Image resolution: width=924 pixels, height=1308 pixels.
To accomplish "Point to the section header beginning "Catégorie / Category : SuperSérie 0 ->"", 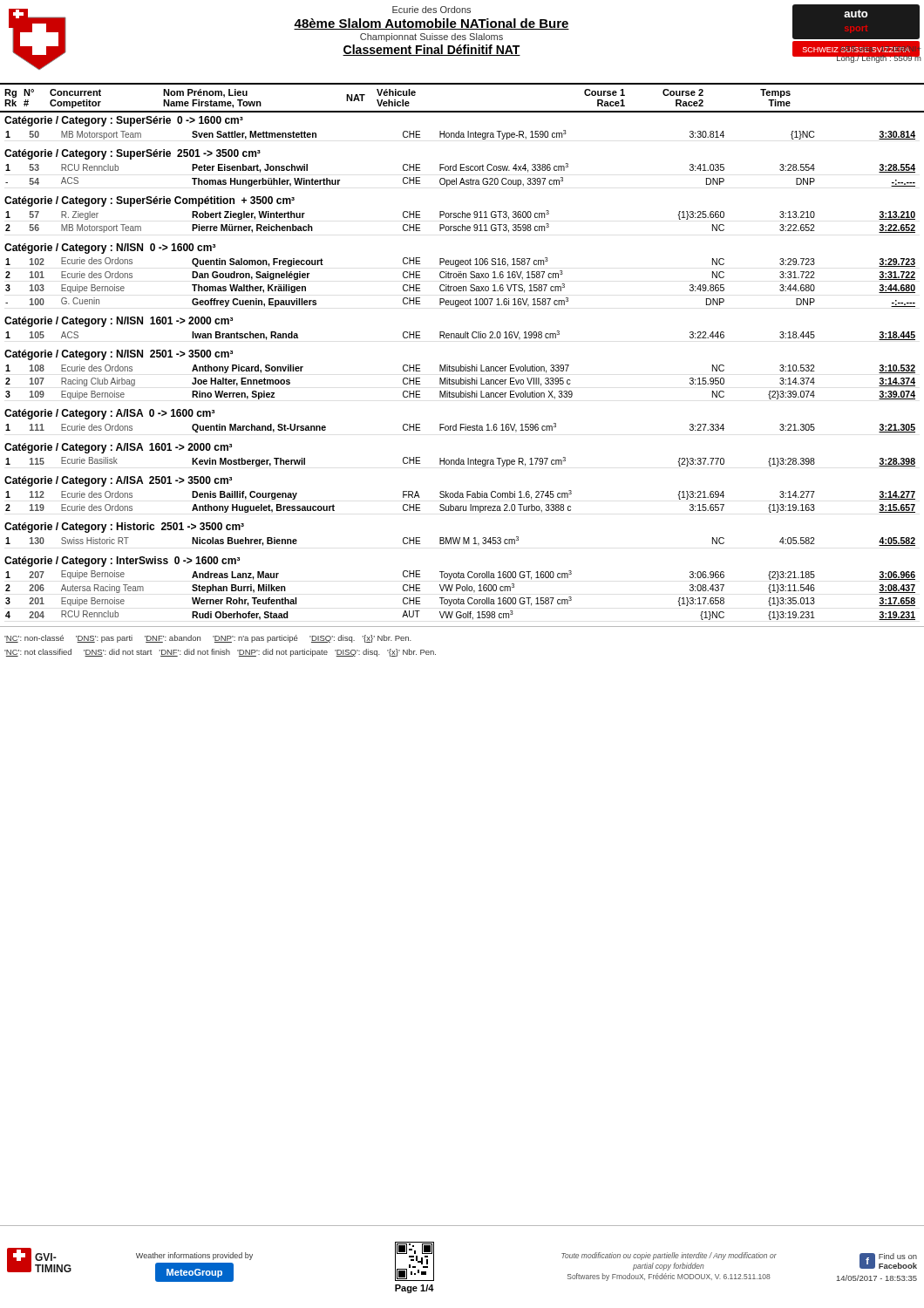I will click(124, 120).
